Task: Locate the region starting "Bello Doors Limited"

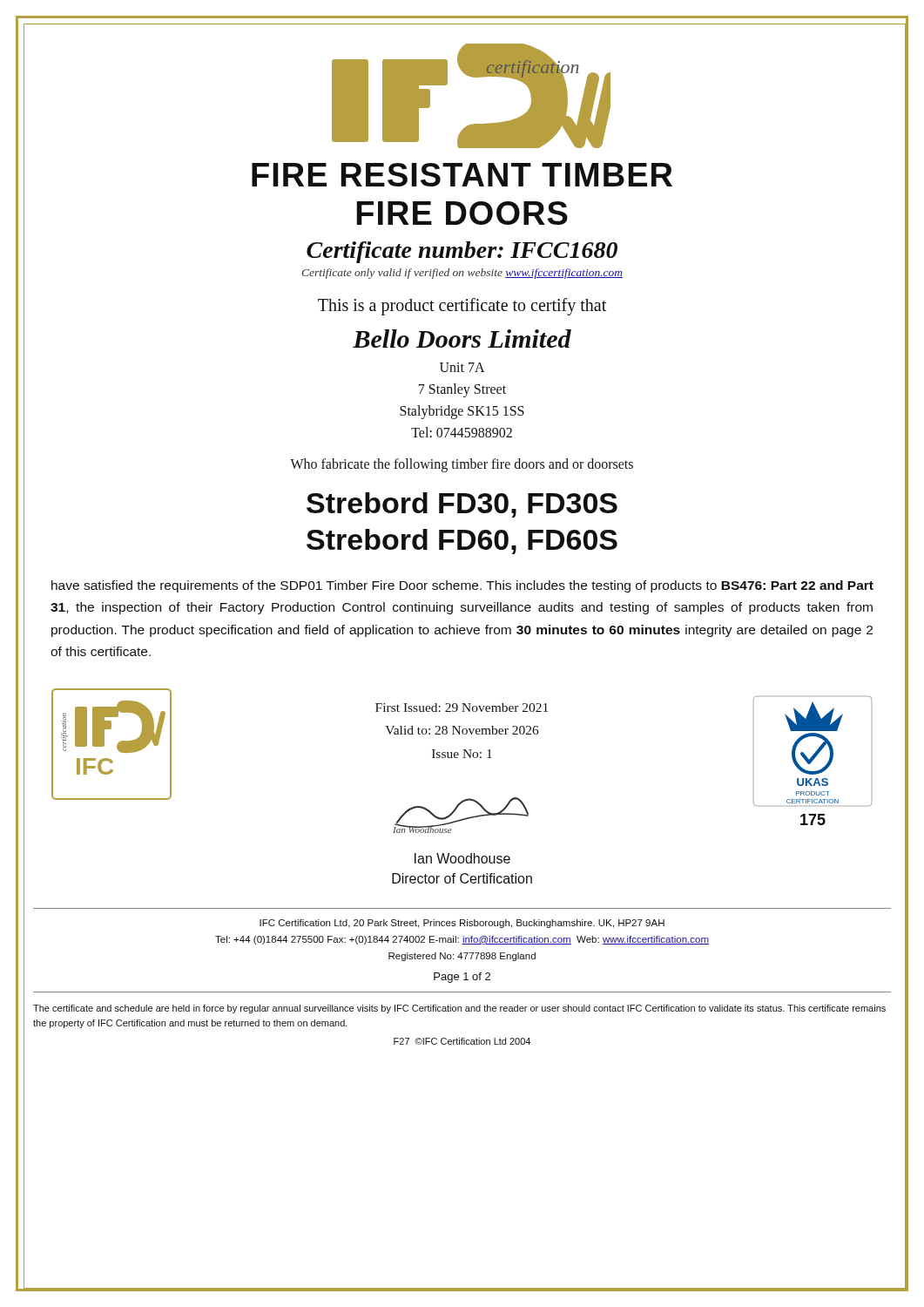Action: coord(462,339)
